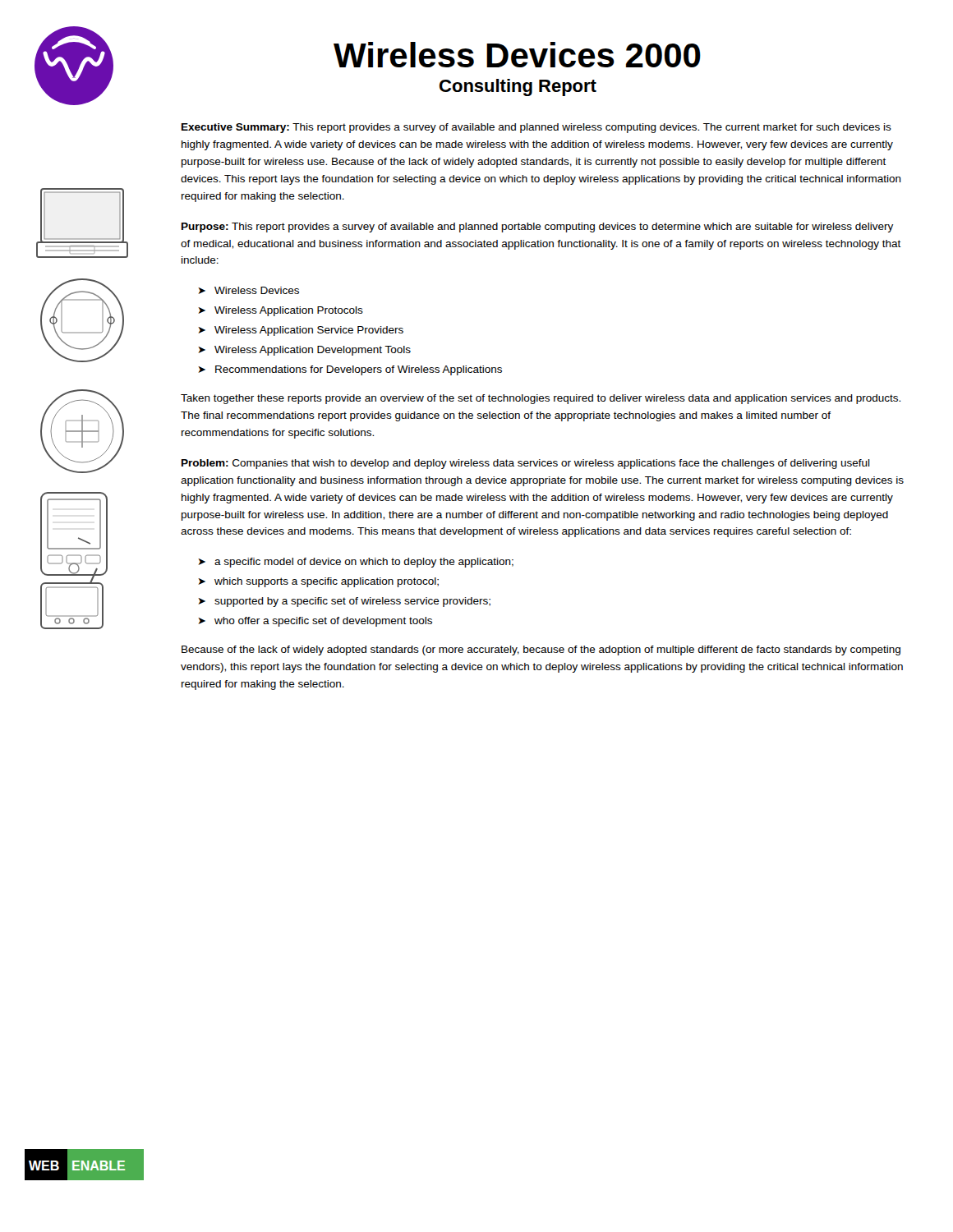Point to the text block starting "➤ which supports a specific application protocol;"
This screenshot has height=1232, width=953.
(x=318, y=582)
